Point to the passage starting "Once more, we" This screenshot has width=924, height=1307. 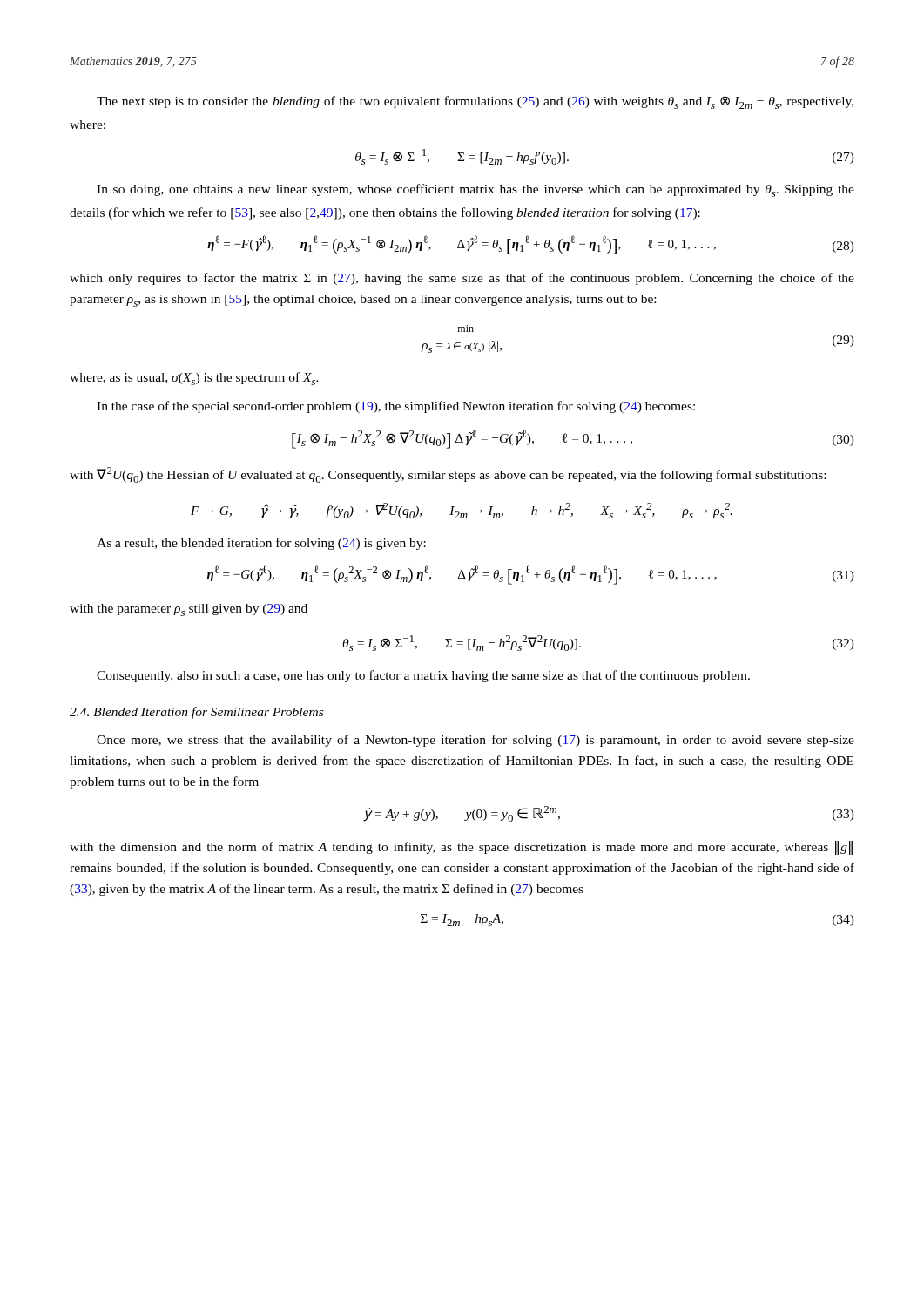click(x=462, y=761)
